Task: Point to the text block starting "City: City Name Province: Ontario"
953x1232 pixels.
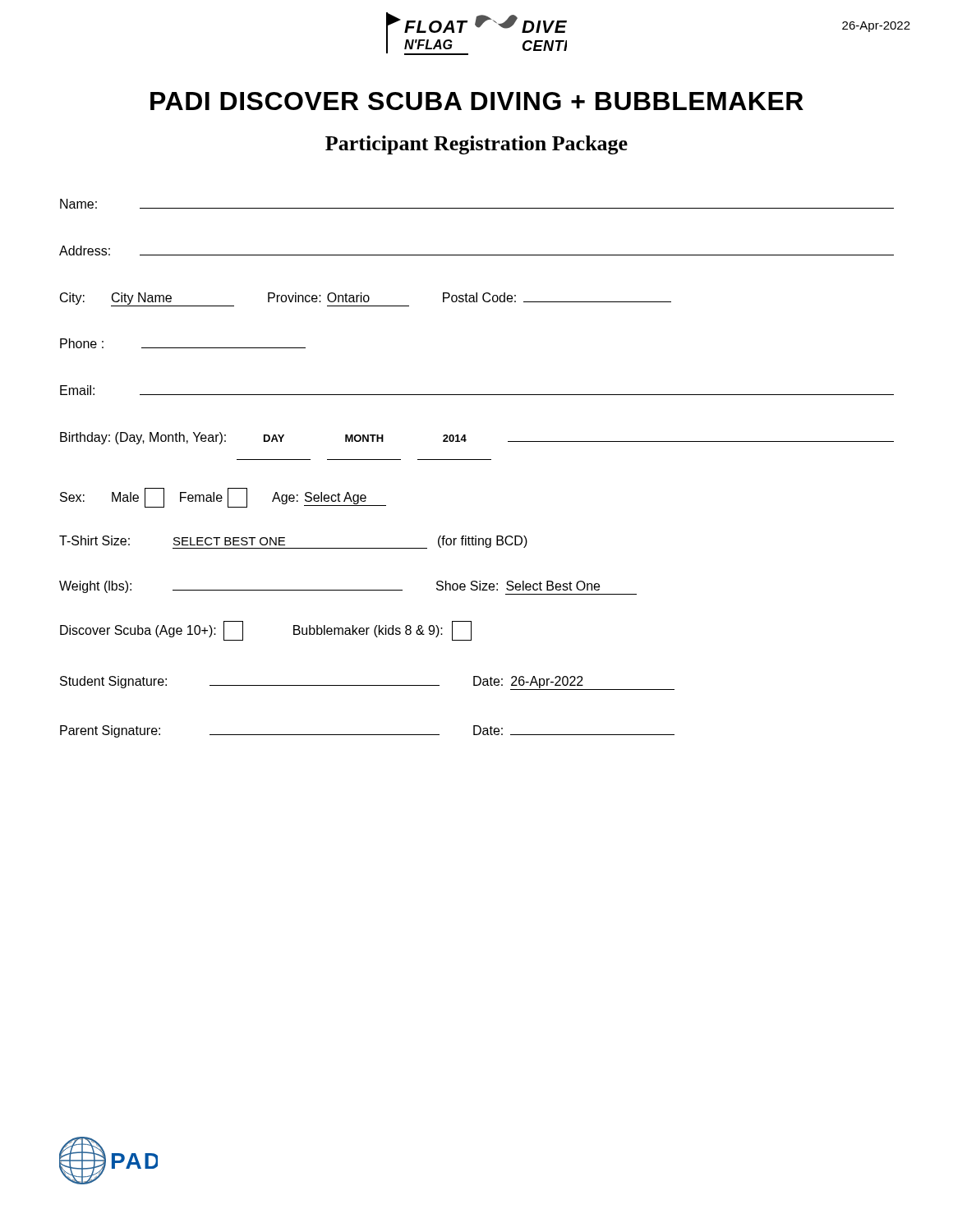Action: point(365,297)
